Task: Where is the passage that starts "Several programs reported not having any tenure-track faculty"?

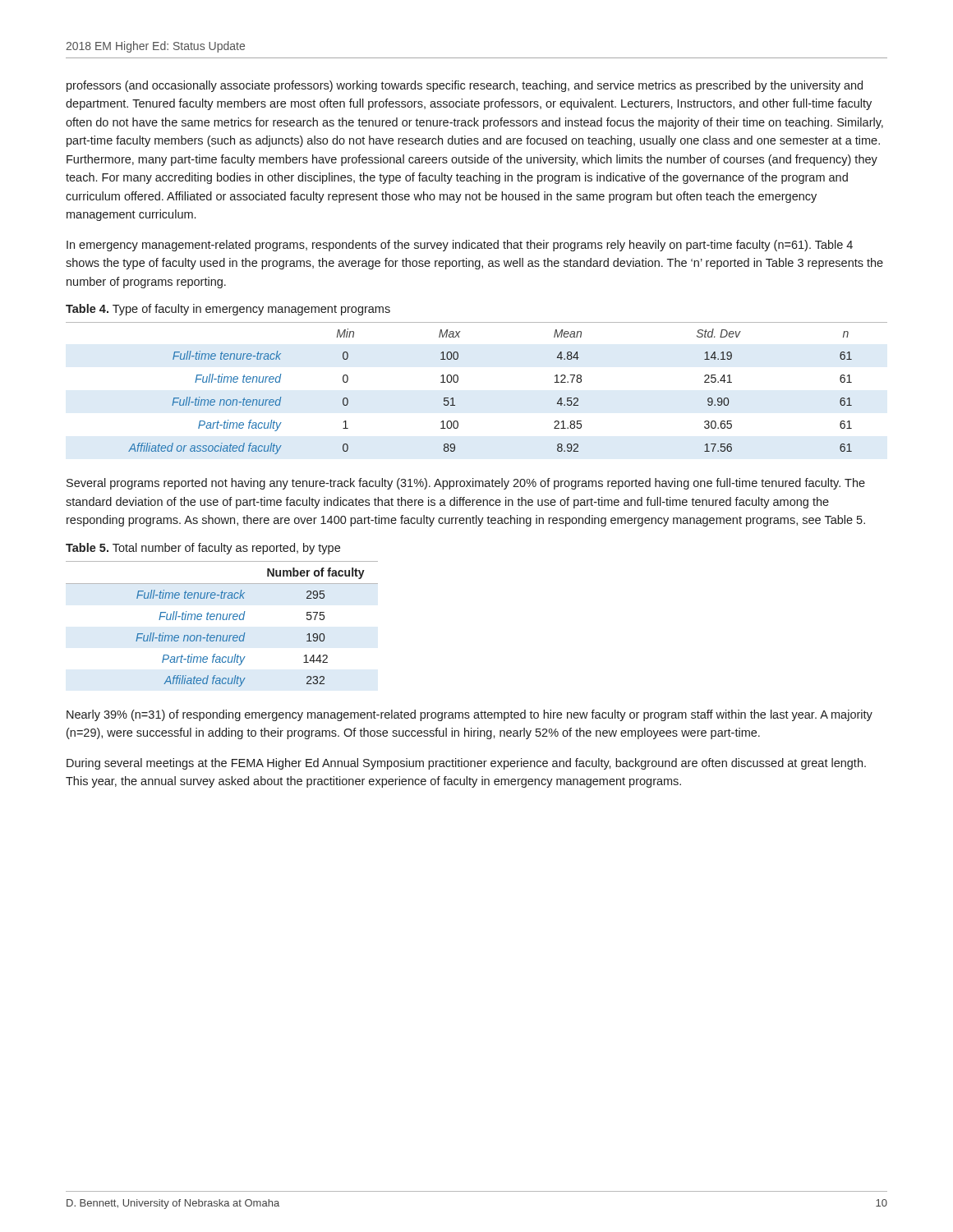Action: 466,502
